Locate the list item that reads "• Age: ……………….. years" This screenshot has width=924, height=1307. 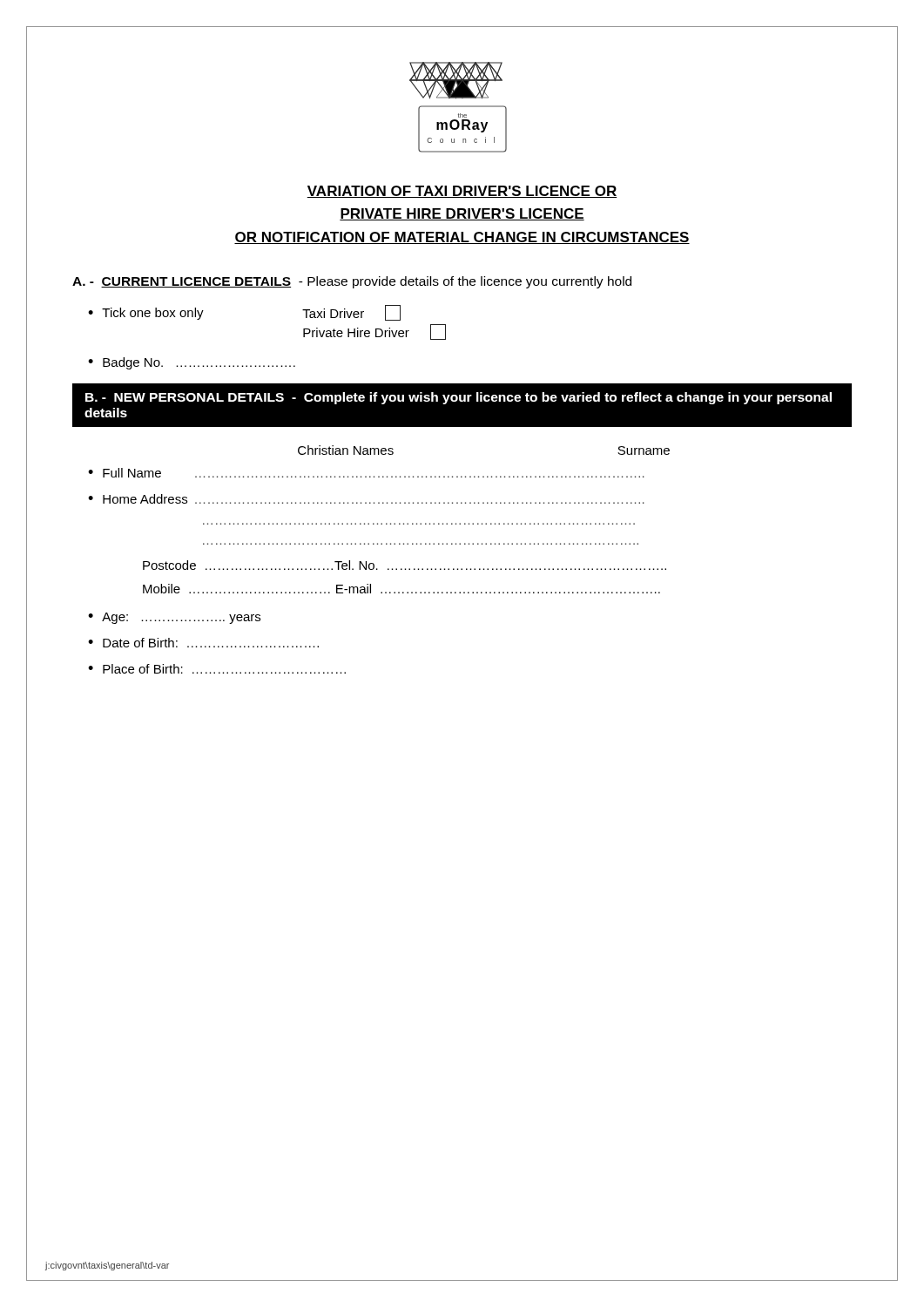(175, 617)
